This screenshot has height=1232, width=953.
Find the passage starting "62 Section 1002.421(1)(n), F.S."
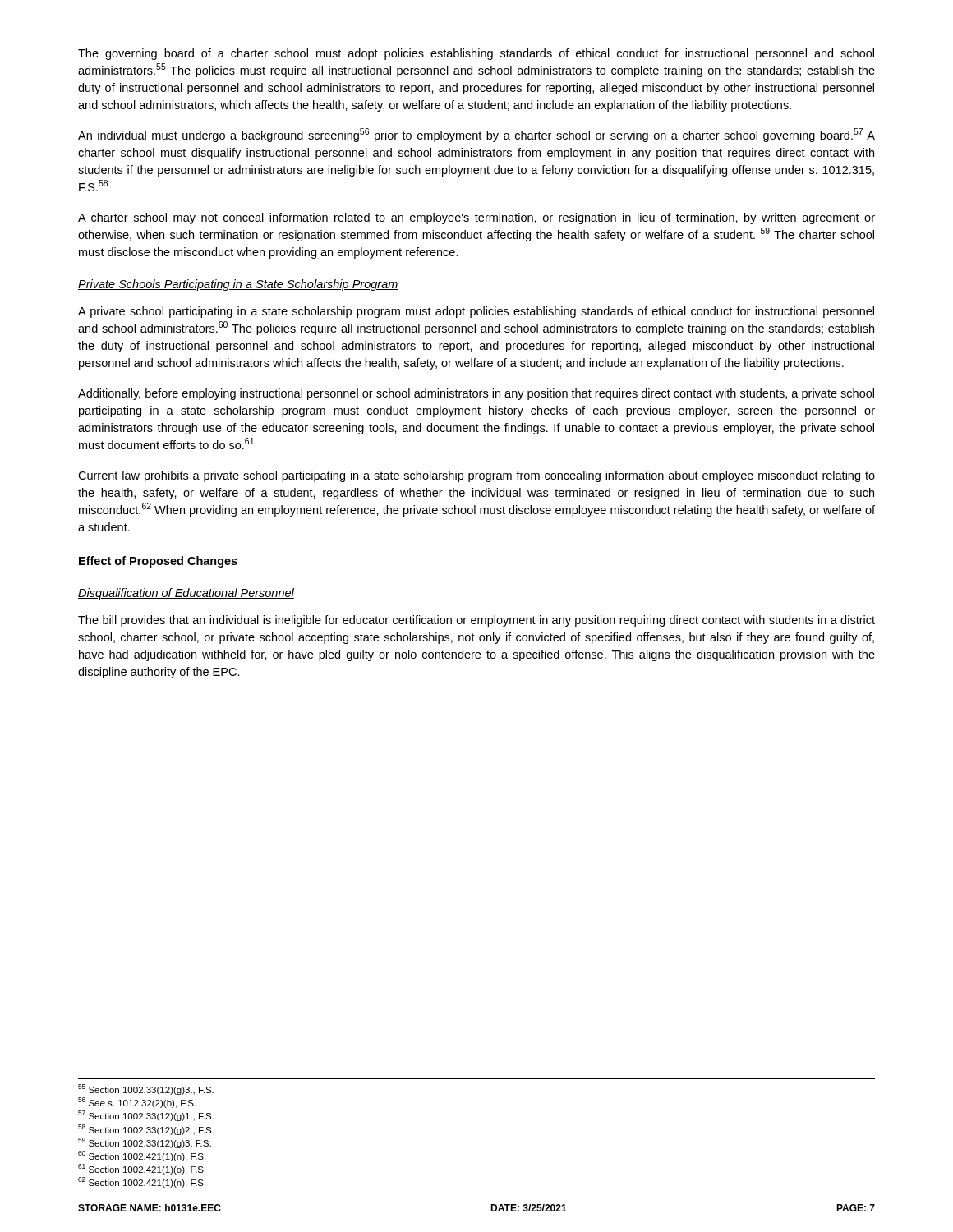pyautogui.click(x=142, y=1182)
